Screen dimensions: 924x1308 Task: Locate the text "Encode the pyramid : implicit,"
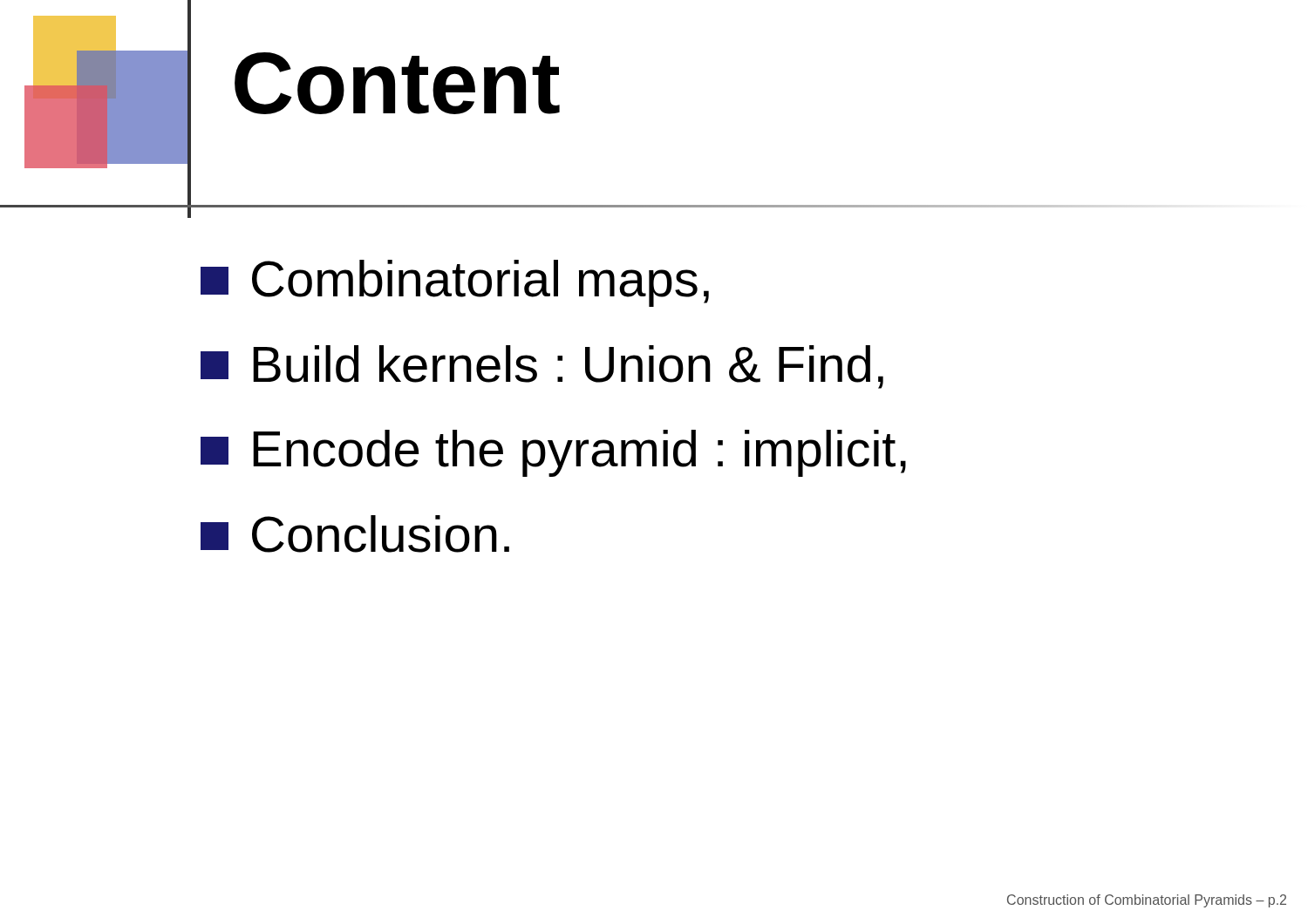pos(555,449)
